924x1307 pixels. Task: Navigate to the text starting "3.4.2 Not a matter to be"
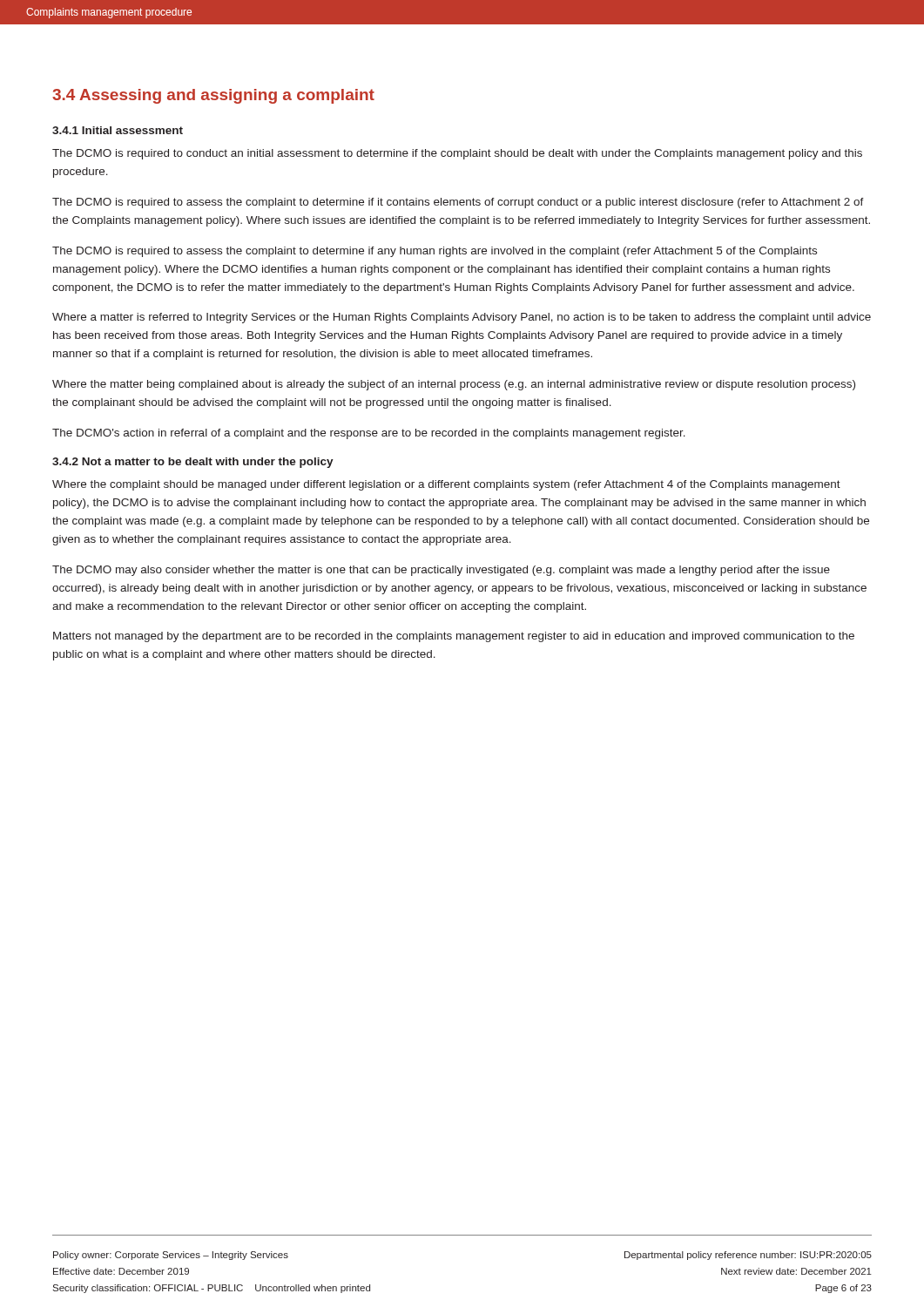(x=193, y=461)
